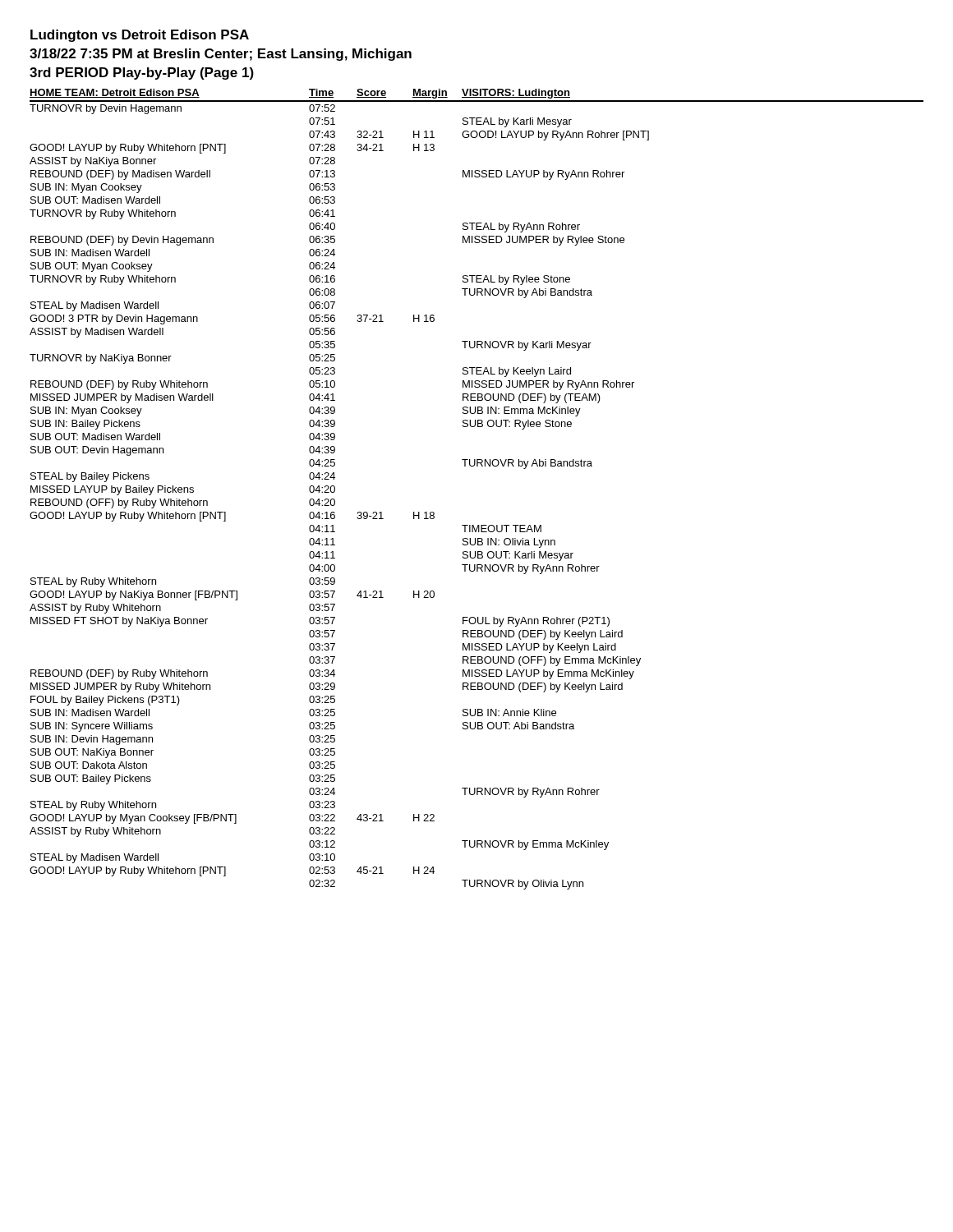The width and height of the screenshot is (953, 1232).
Task: Locate the table with the text "HOME TEAM: Detroit Edison PSA"
Action: (476, 488)
